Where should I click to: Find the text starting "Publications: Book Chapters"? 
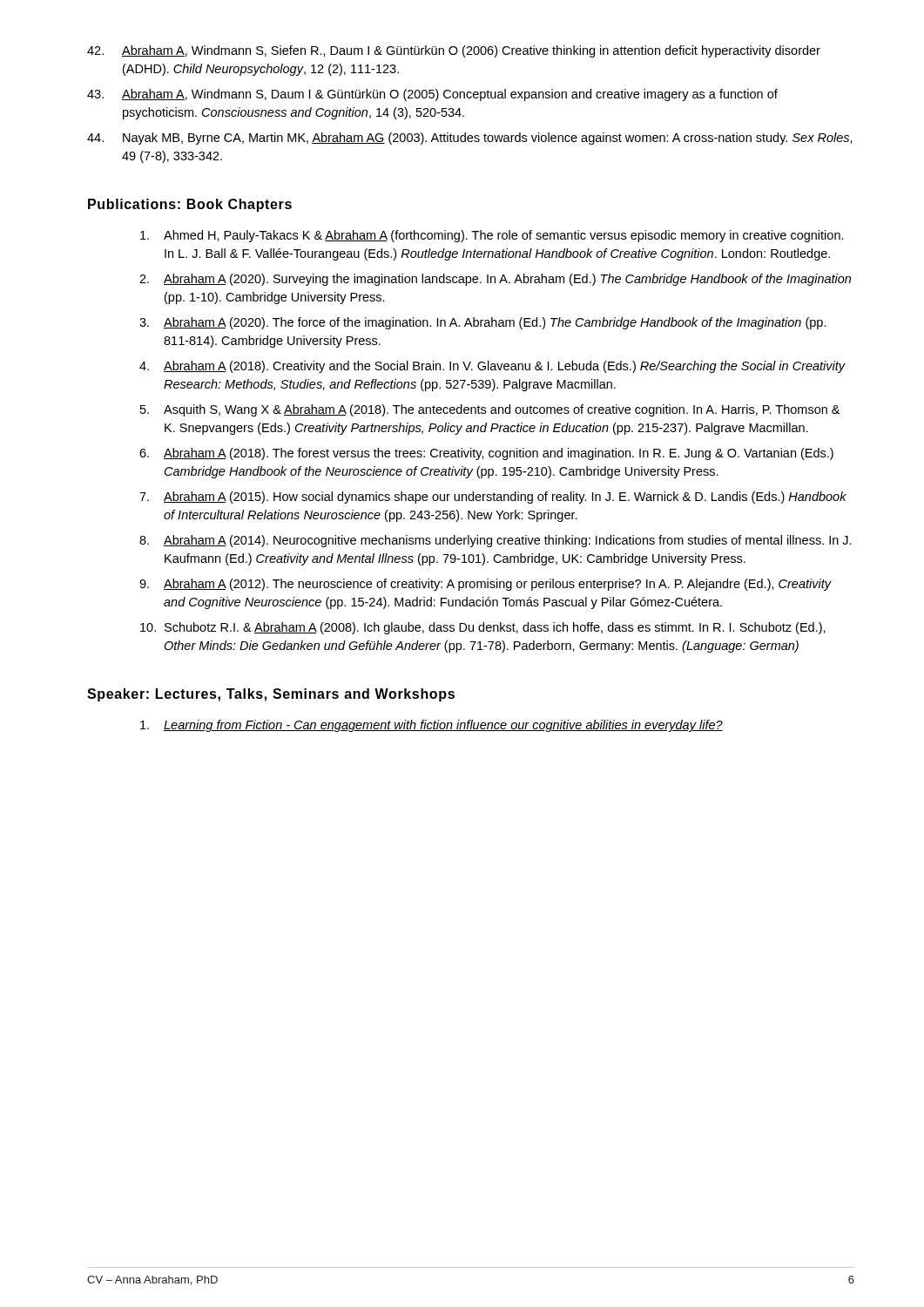pos(190,204)
